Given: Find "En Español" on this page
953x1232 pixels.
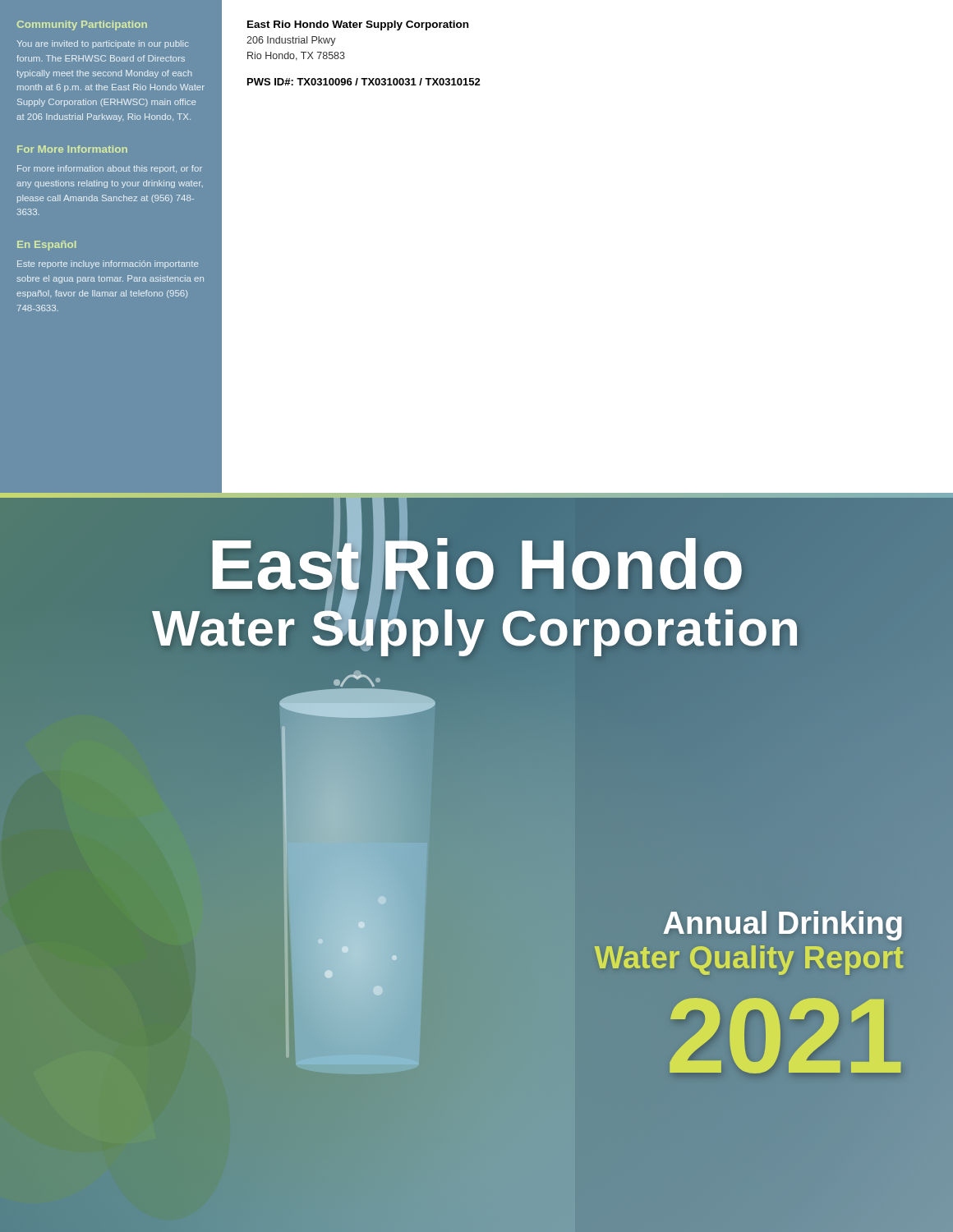Looking at the screenshot, I should click(x=47, y=244).
